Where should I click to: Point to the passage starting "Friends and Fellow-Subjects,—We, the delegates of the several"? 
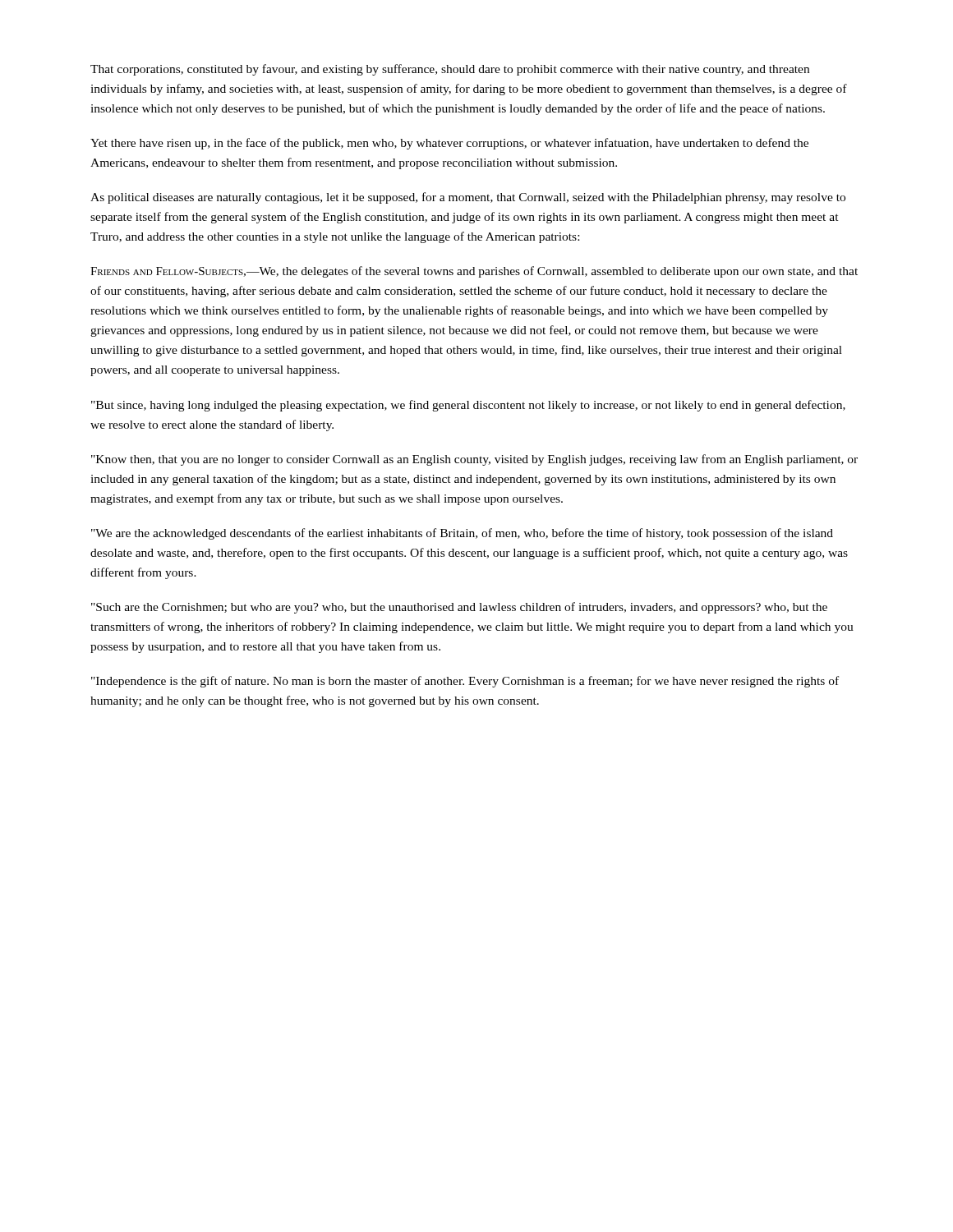coord(474,320)
